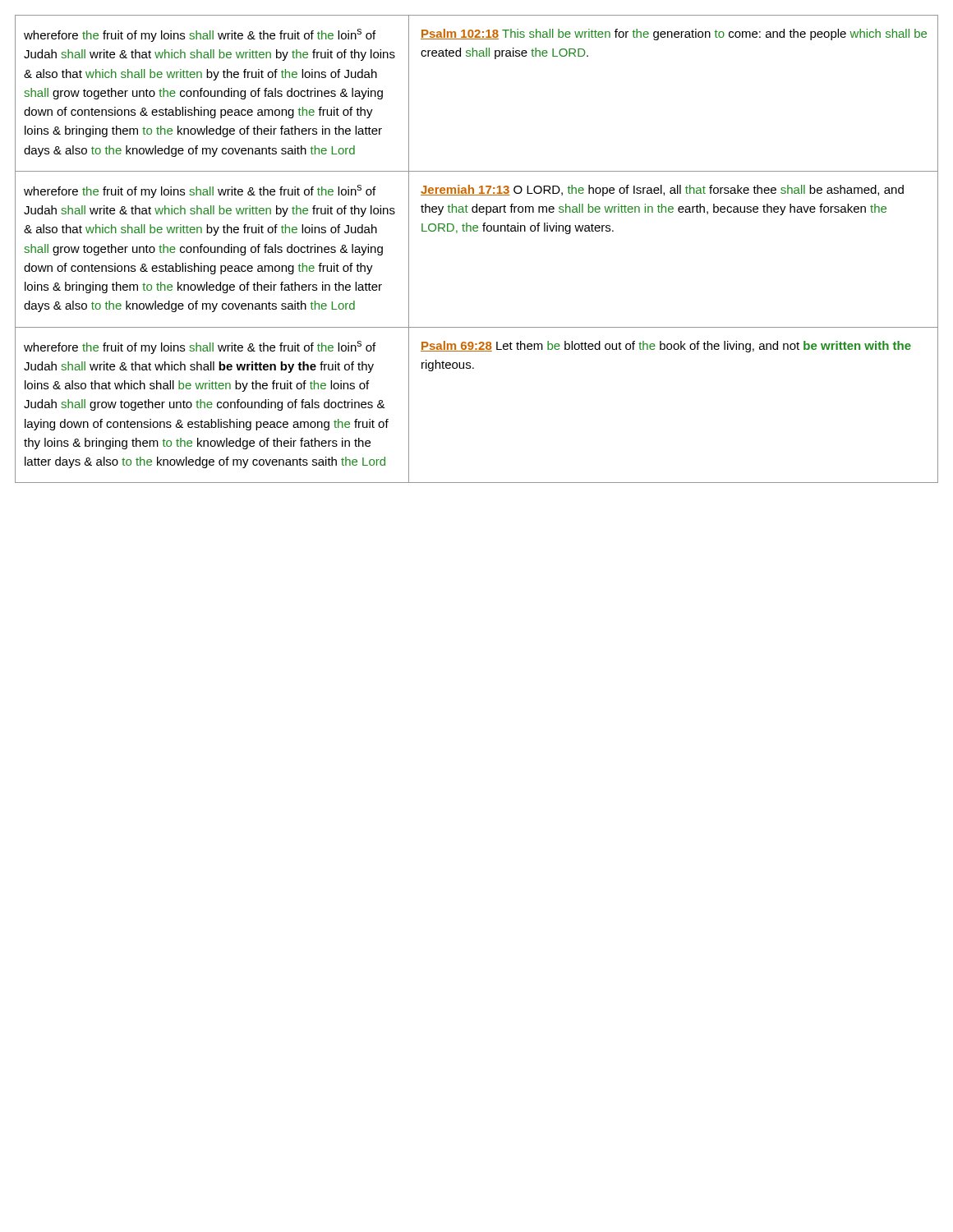953x1232 pixels.
Task: Select the element starting "Psalm 69:28 Let them be blotted"
Action: [x=666, y=355]
